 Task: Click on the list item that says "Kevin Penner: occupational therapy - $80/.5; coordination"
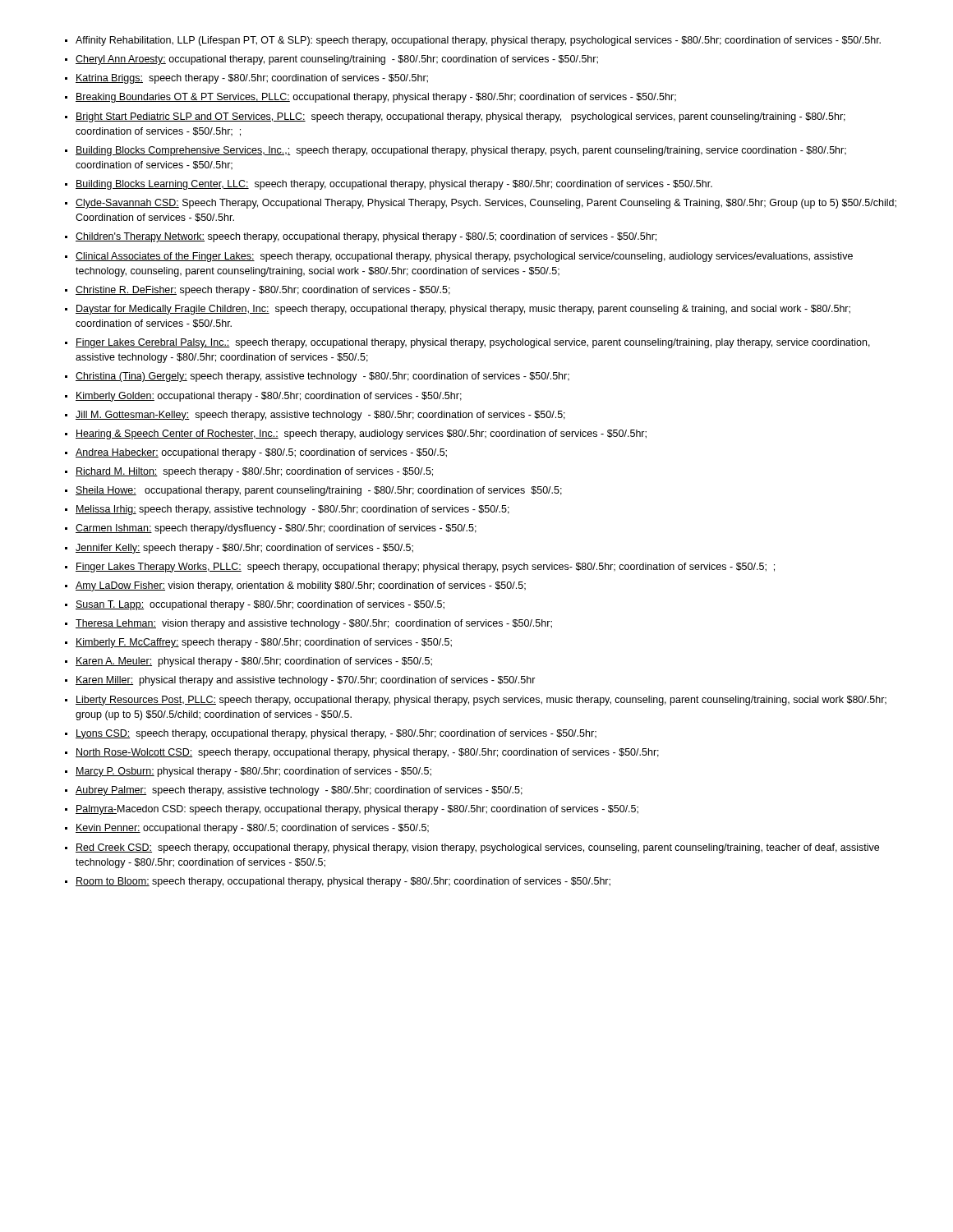point(253,828)
